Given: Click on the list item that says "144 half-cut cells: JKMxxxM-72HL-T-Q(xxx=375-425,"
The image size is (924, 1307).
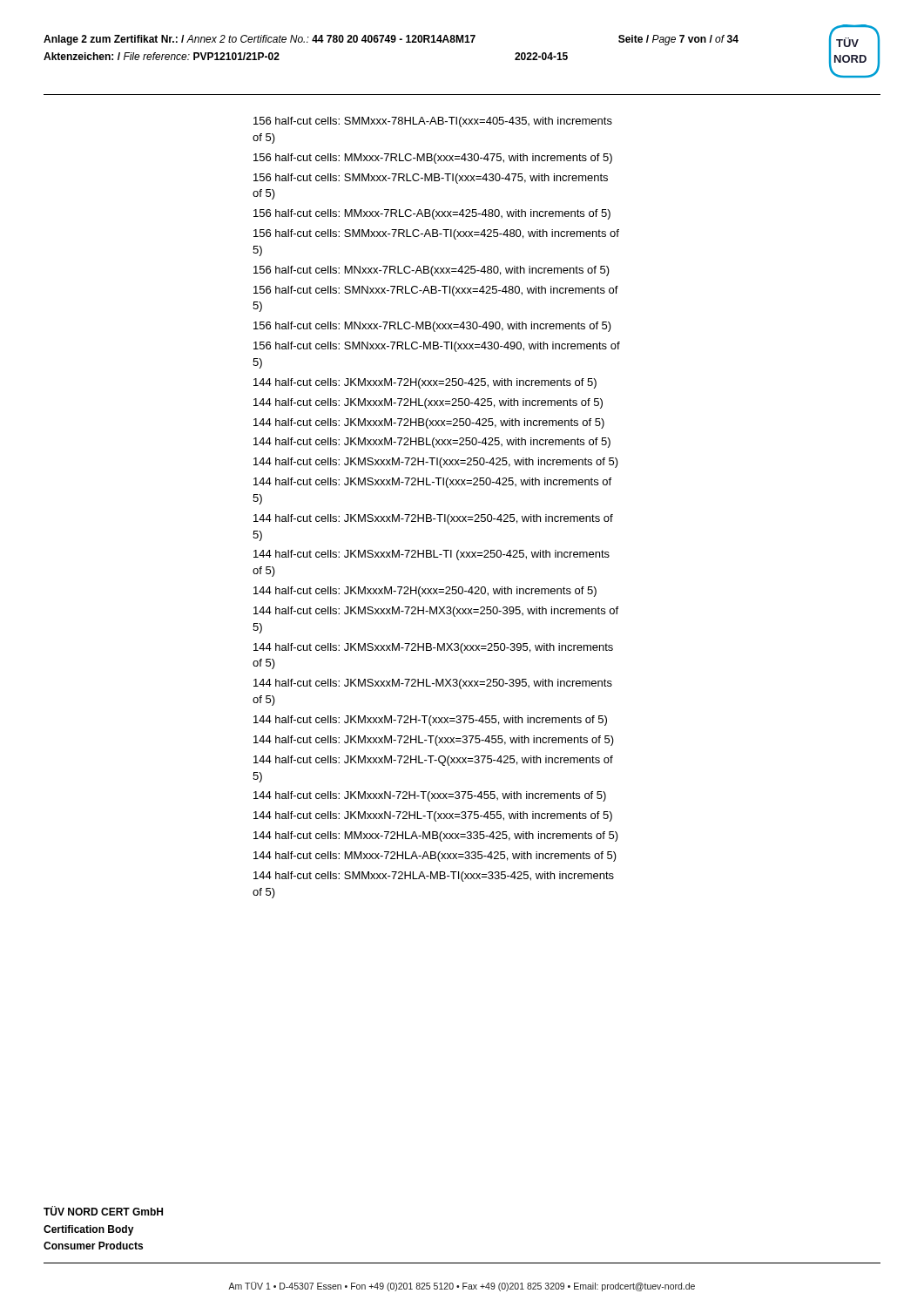Looking at the screenshot, I should [x=433, y=767].
